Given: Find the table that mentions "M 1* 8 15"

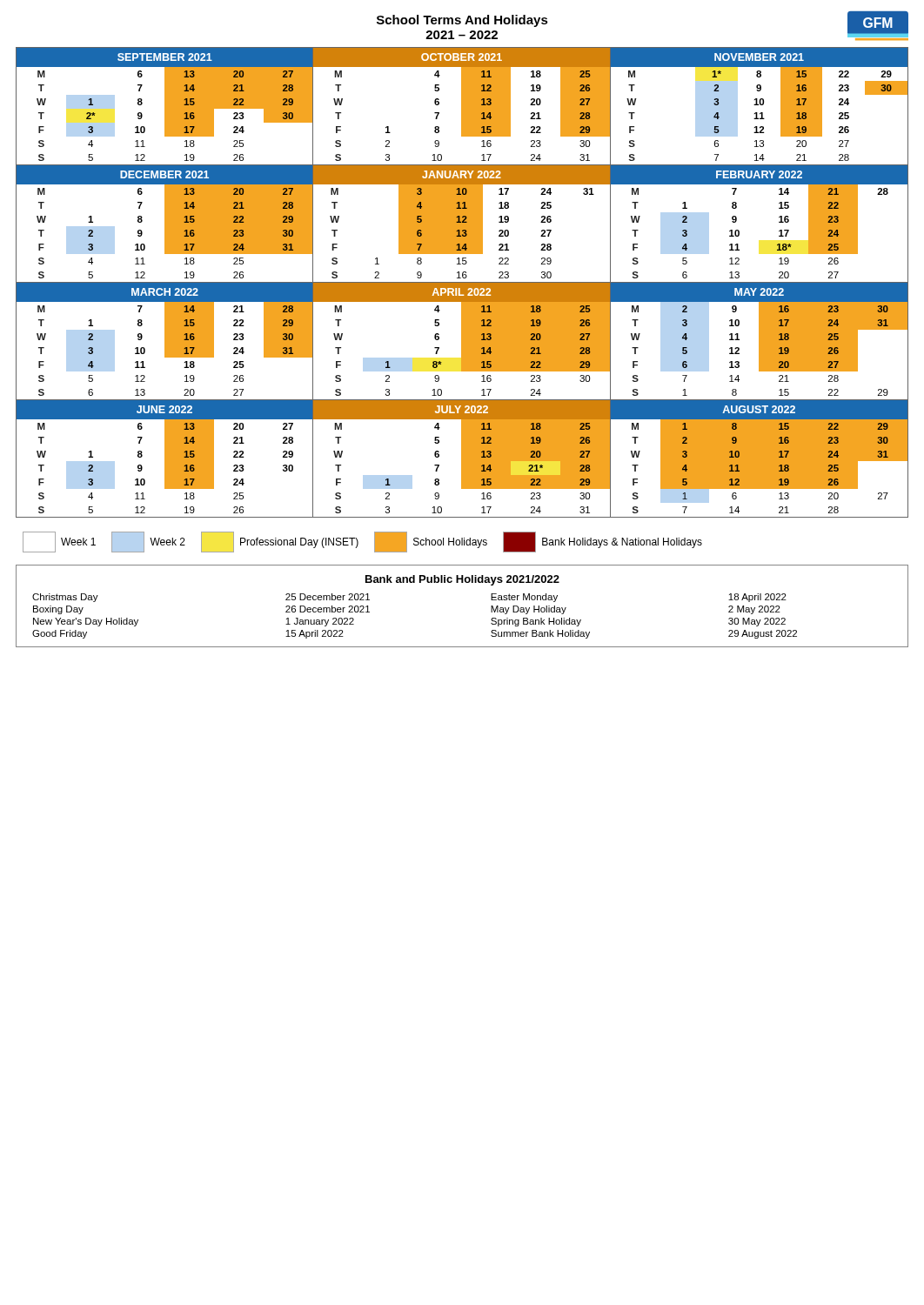Looking at the screenshot, I should pos(759,106).
